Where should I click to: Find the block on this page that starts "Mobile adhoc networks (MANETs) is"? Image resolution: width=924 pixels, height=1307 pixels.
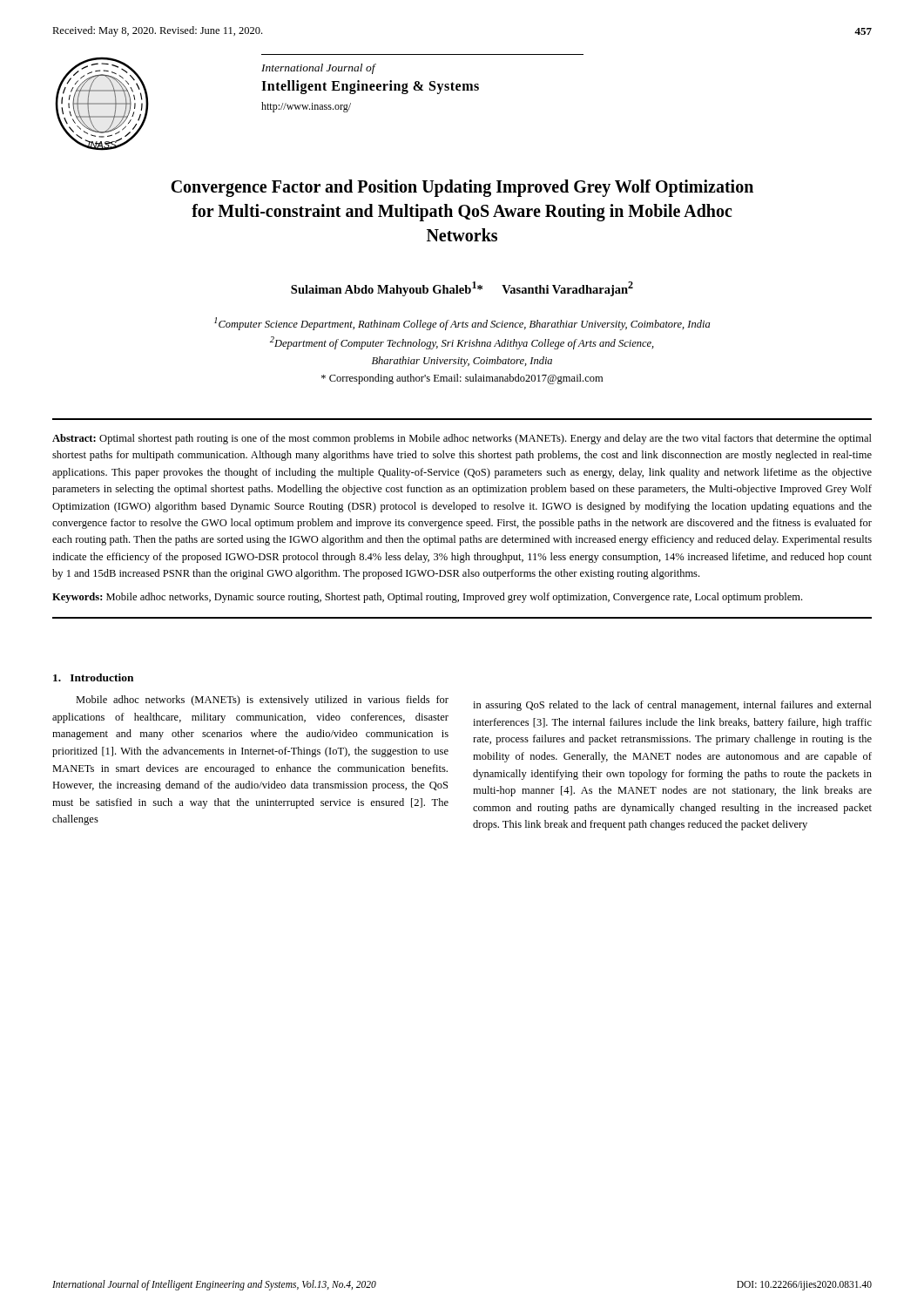click(250, 760)
